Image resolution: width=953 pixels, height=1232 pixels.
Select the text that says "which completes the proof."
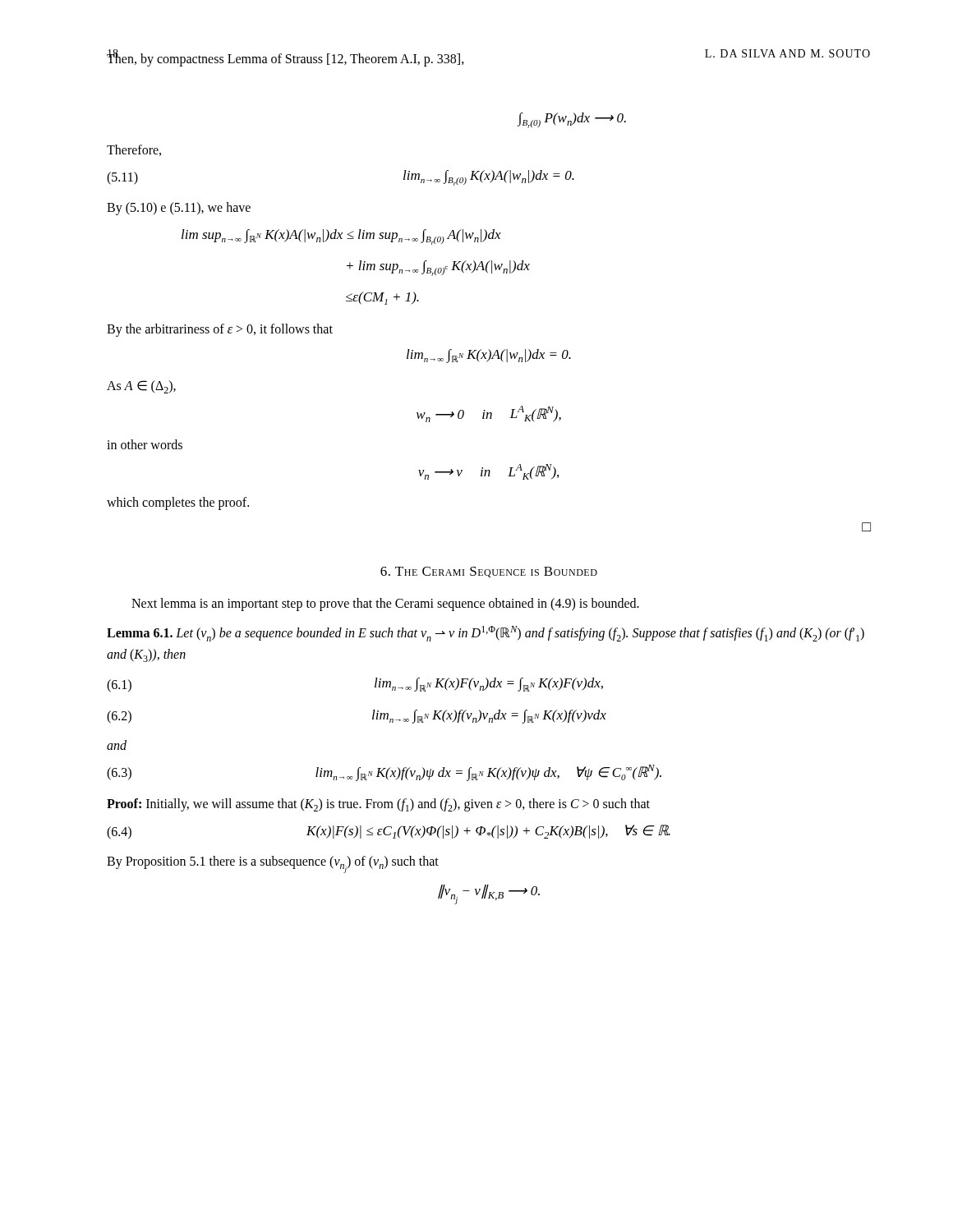pos(178,502)
